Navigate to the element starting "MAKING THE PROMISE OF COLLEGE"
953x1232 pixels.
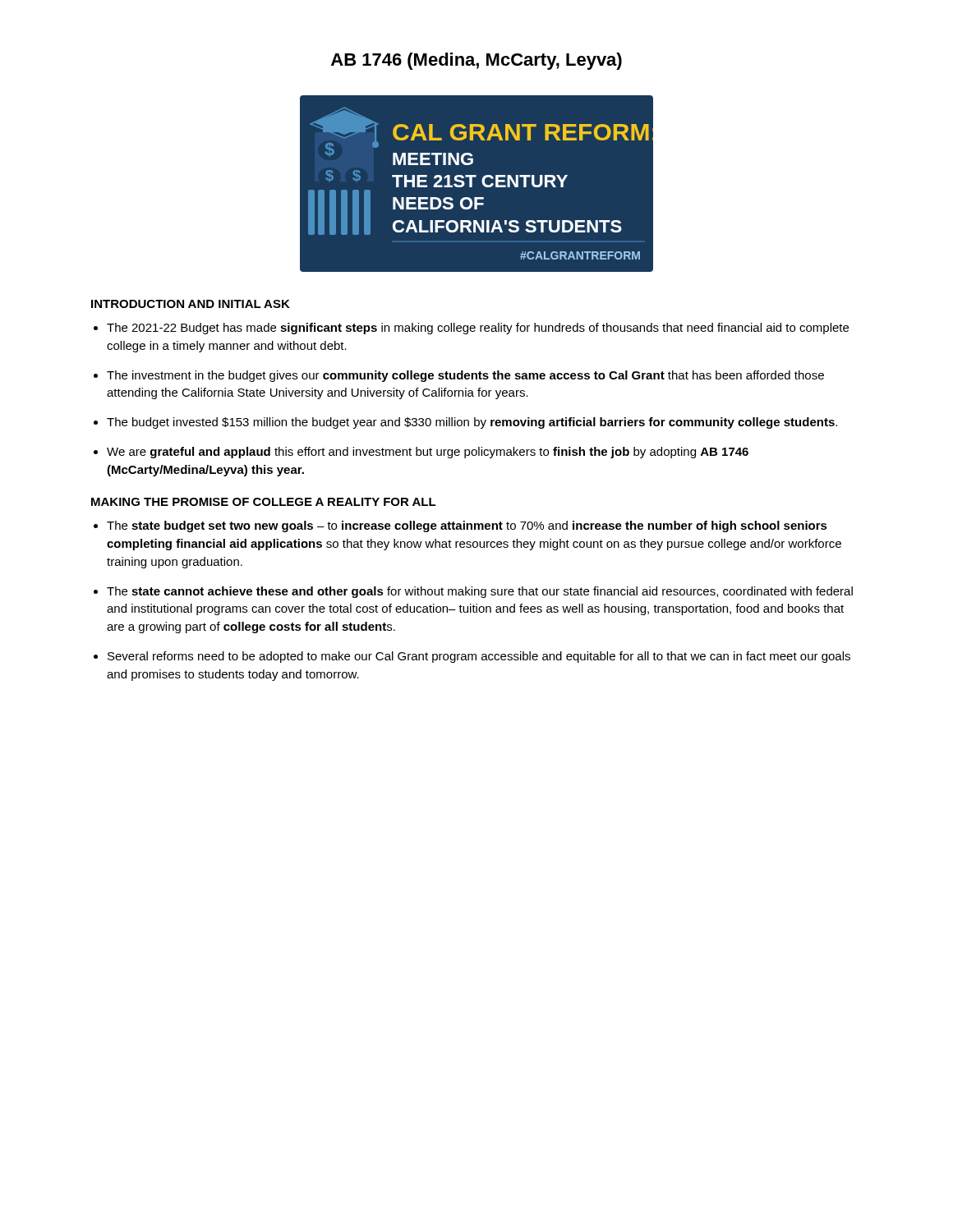[263, 502]
